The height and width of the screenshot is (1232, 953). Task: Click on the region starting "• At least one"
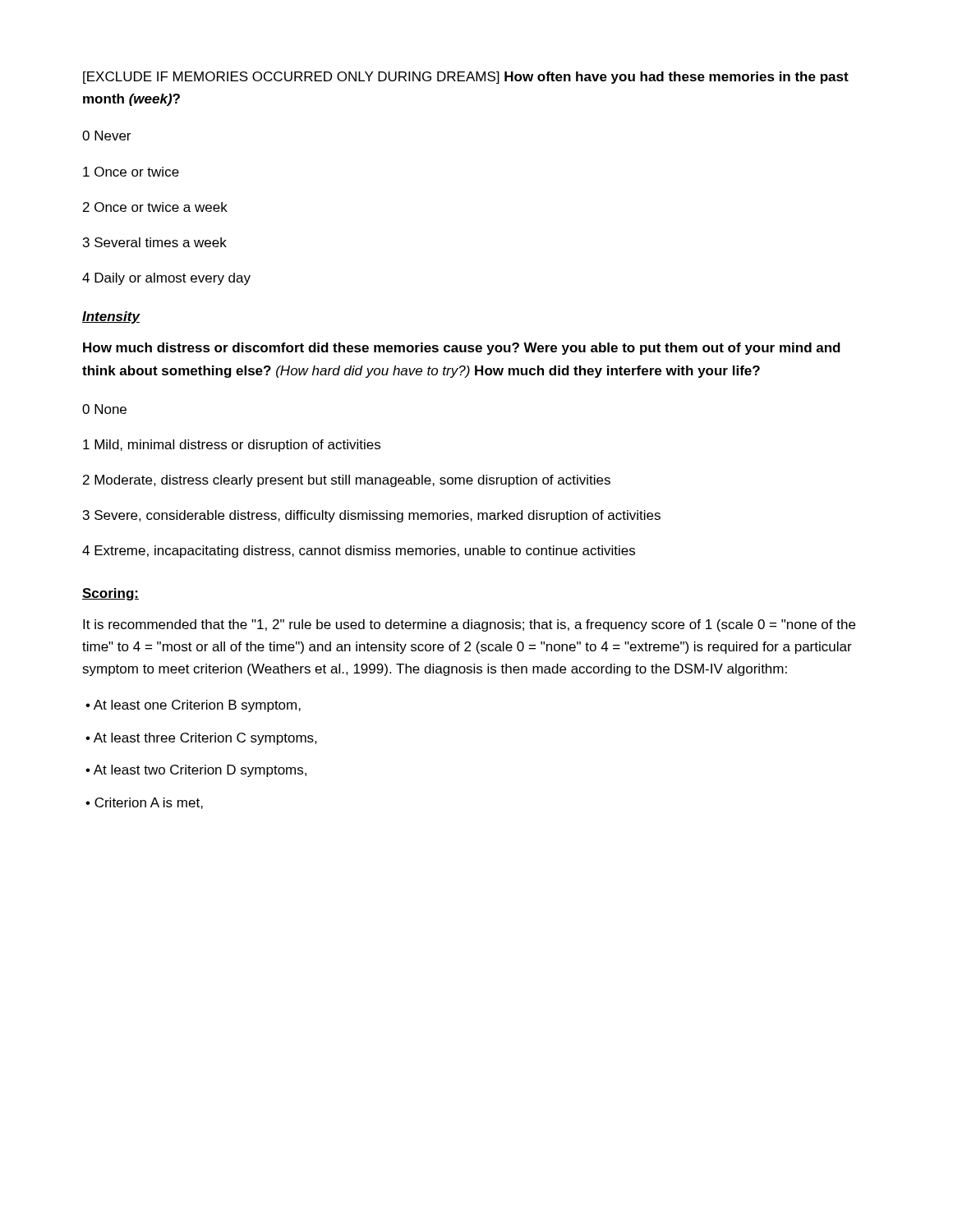[x=193, y=705]
